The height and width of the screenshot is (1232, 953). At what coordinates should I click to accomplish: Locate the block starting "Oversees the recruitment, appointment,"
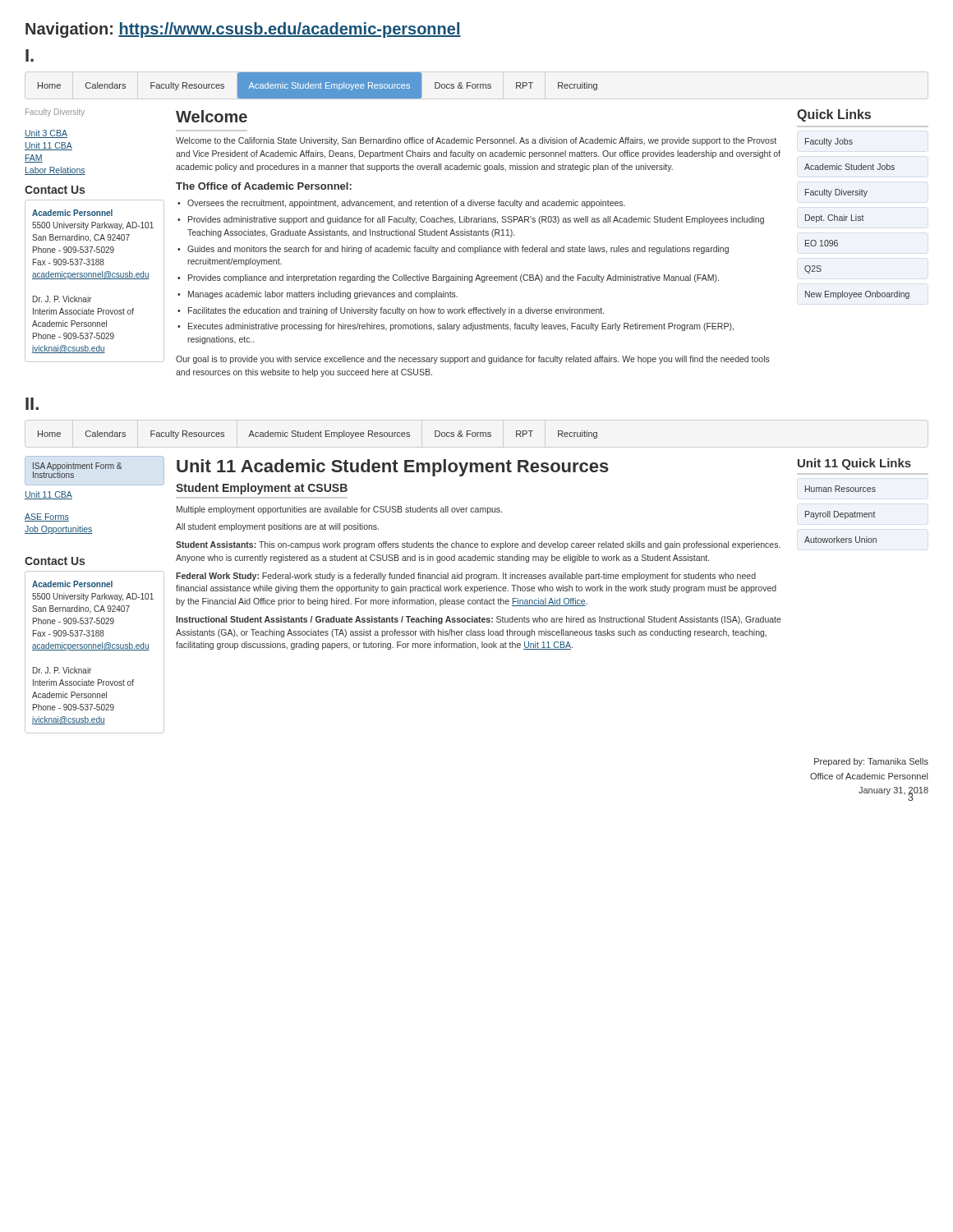pyautogui.click(x=407, y=203)
